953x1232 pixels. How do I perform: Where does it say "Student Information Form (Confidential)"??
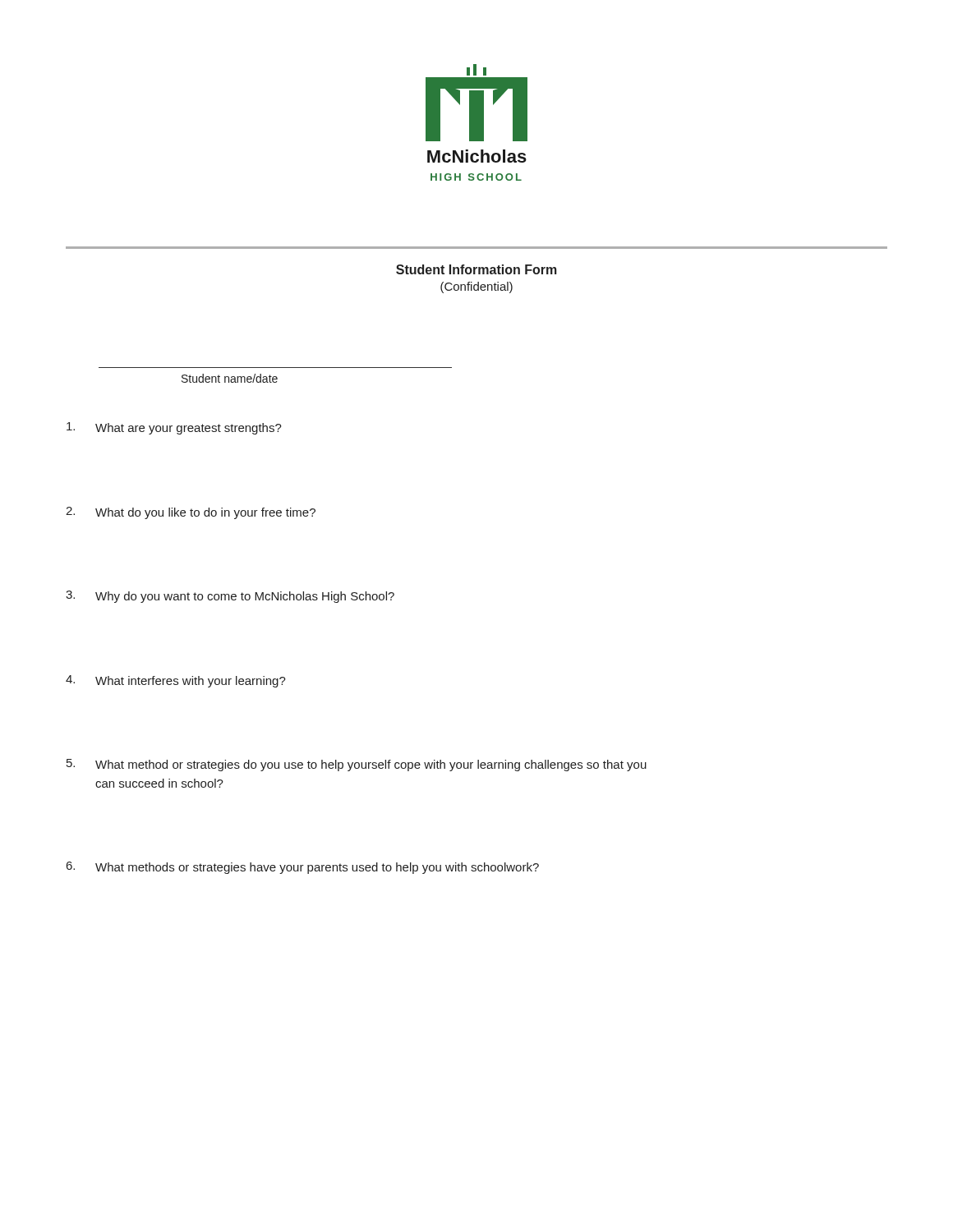tap(476, 278)
